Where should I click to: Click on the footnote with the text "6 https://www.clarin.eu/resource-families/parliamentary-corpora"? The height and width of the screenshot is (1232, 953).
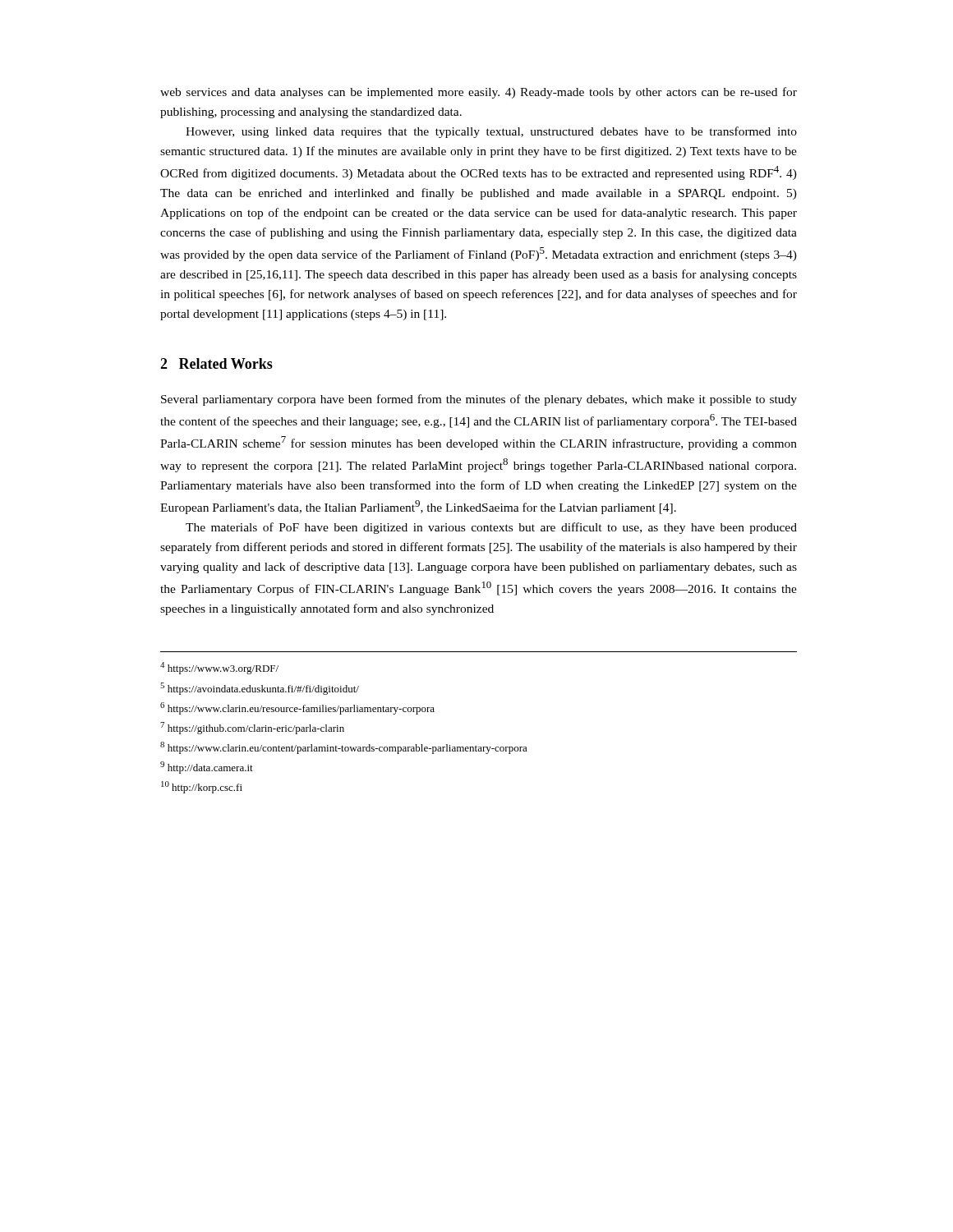[x=297, y=708]
